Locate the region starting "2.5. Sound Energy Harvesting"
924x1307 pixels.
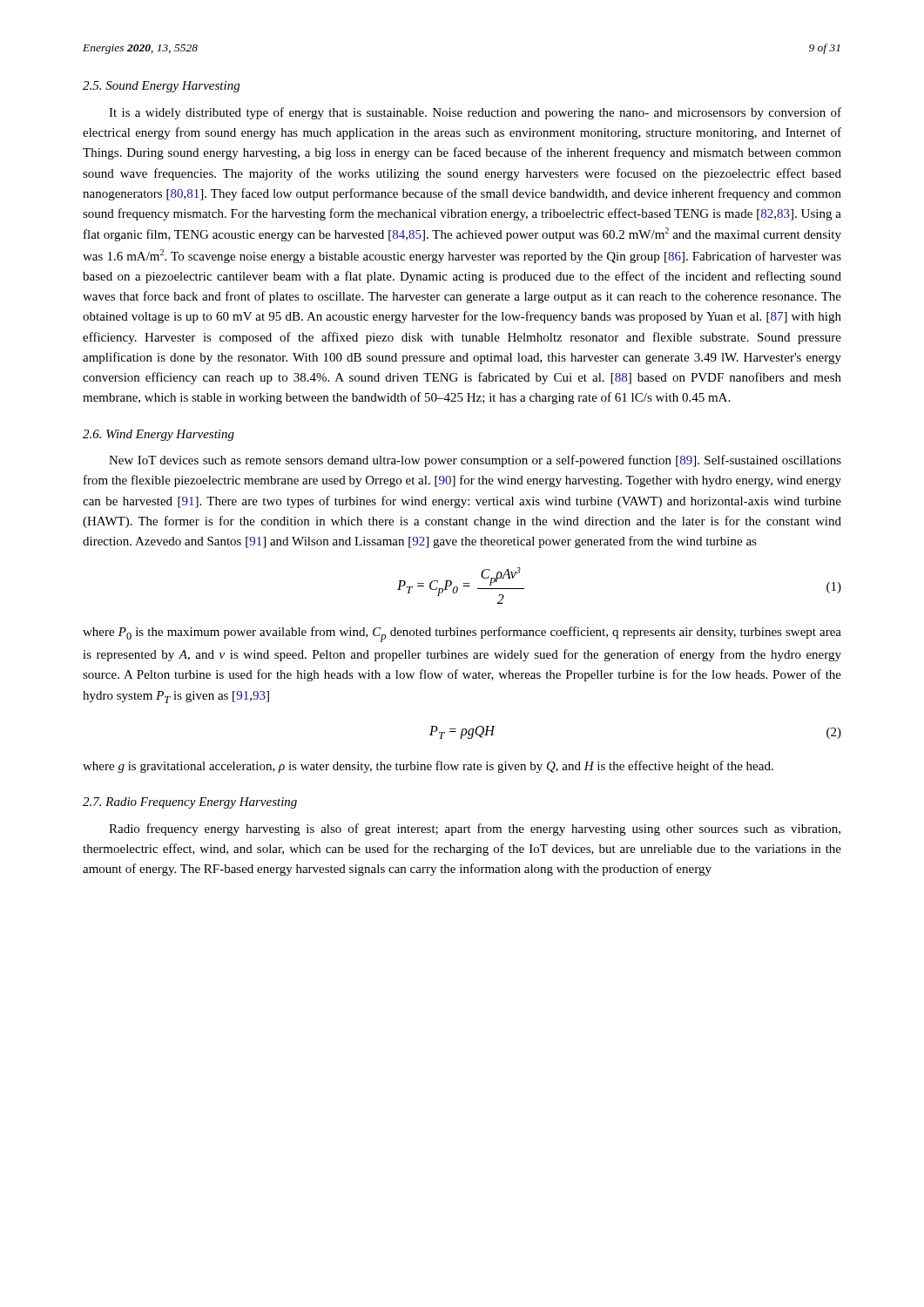coord(161,86)
